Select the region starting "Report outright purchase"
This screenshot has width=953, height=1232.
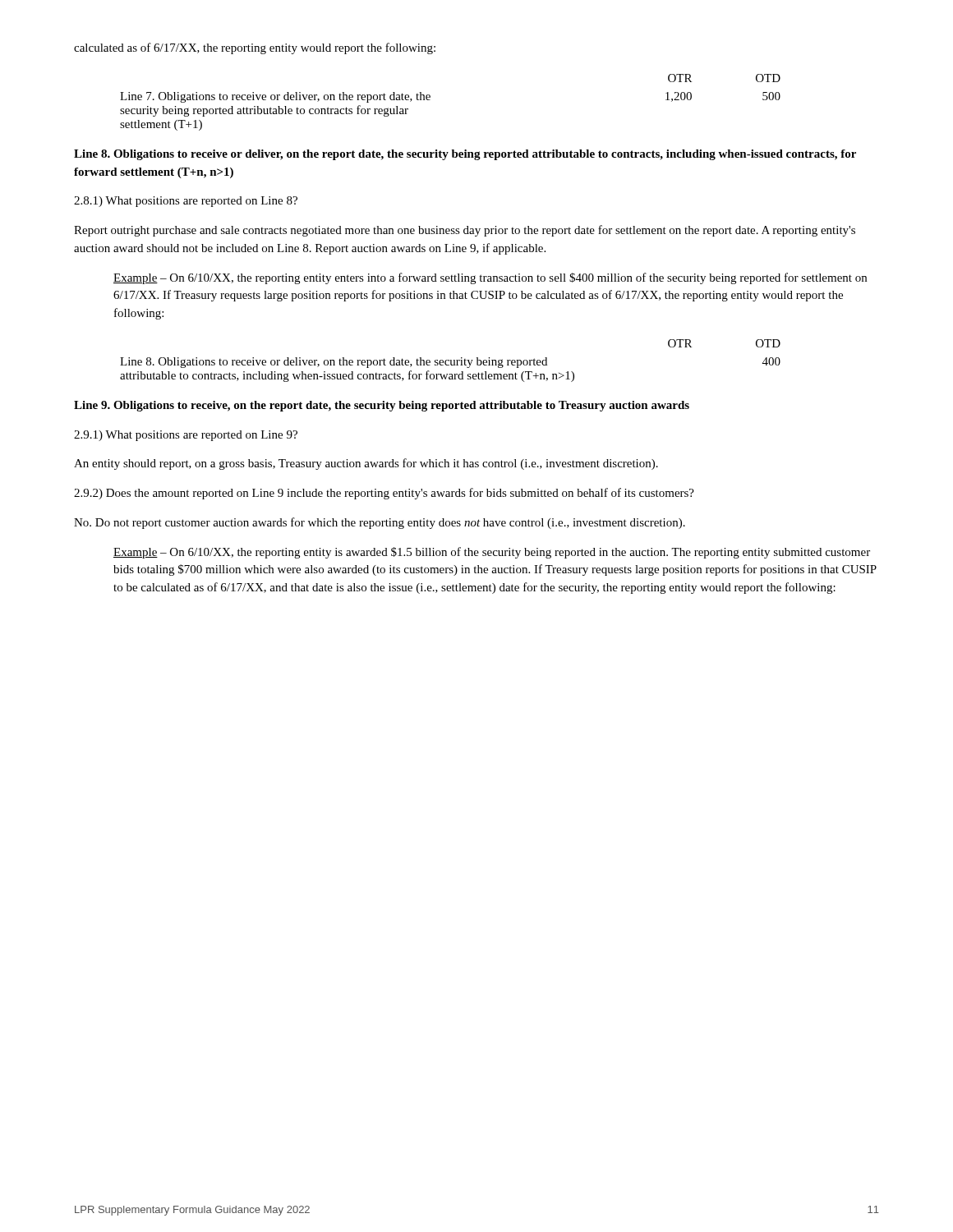pyautogui.click(x=465, y=239)
